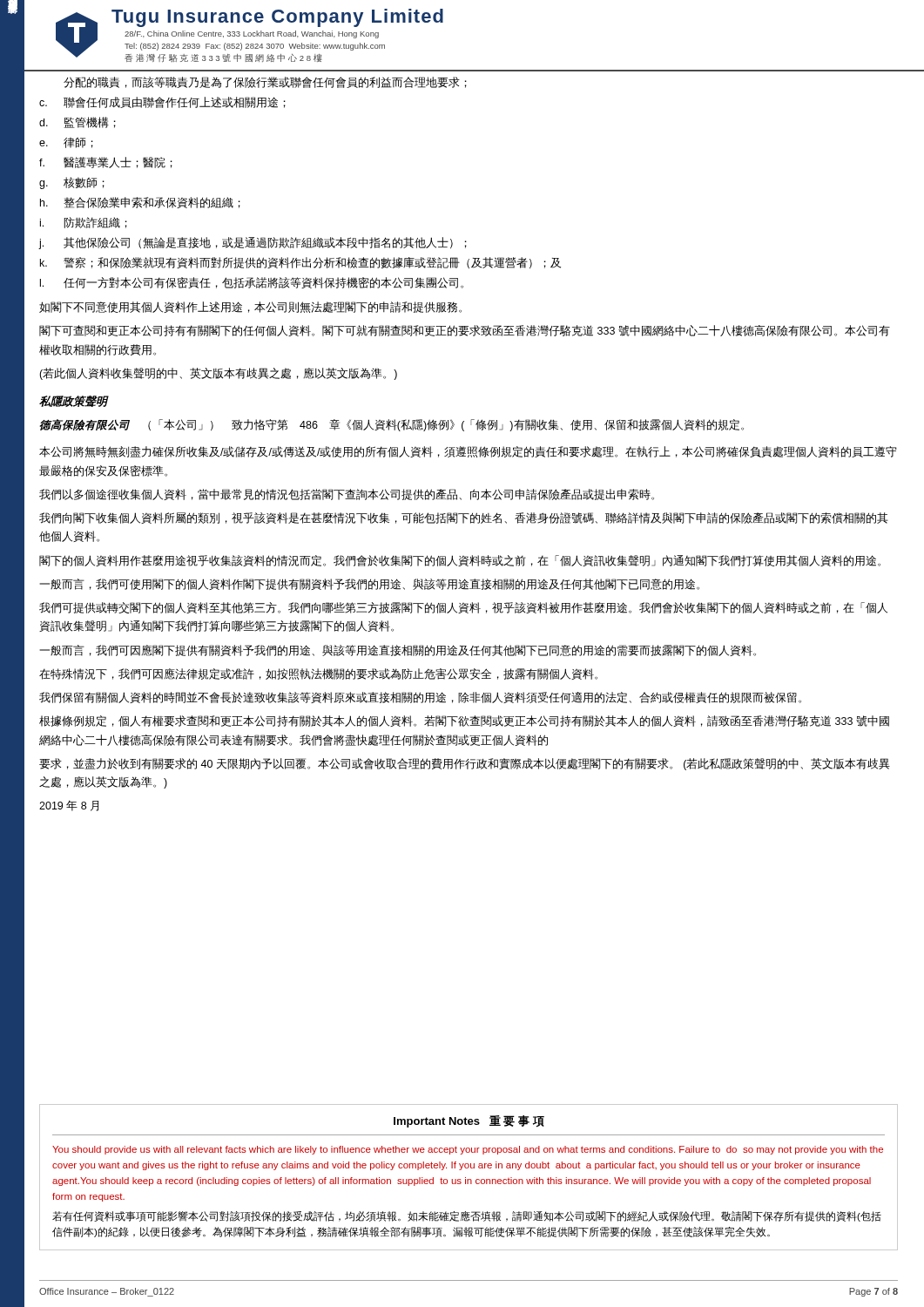Select the element starting "德高保險有限公司 （「本公司」） 致力恪守第 486"

tap(395, 425)
